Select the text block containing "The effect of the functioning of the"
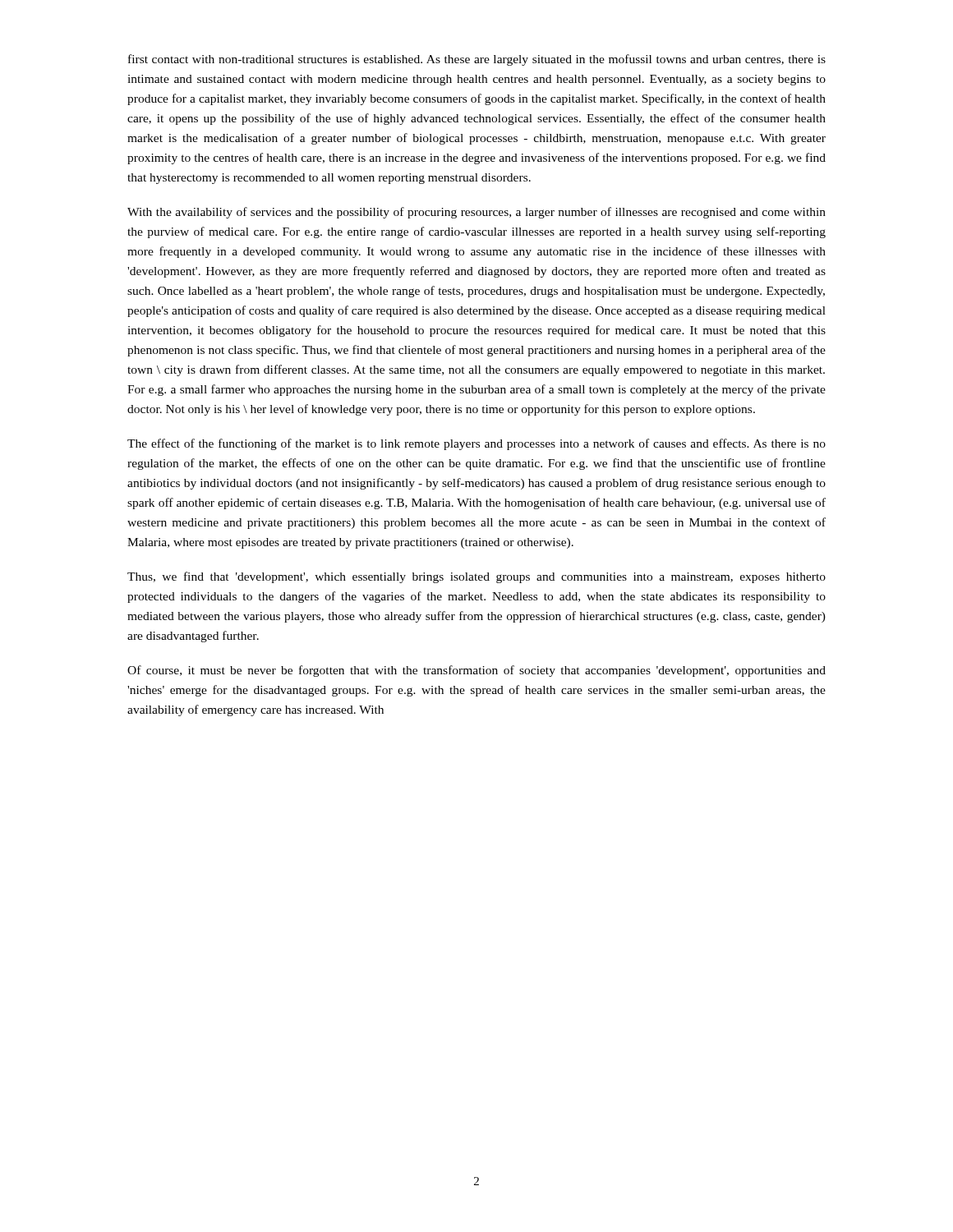 [476, 493]
